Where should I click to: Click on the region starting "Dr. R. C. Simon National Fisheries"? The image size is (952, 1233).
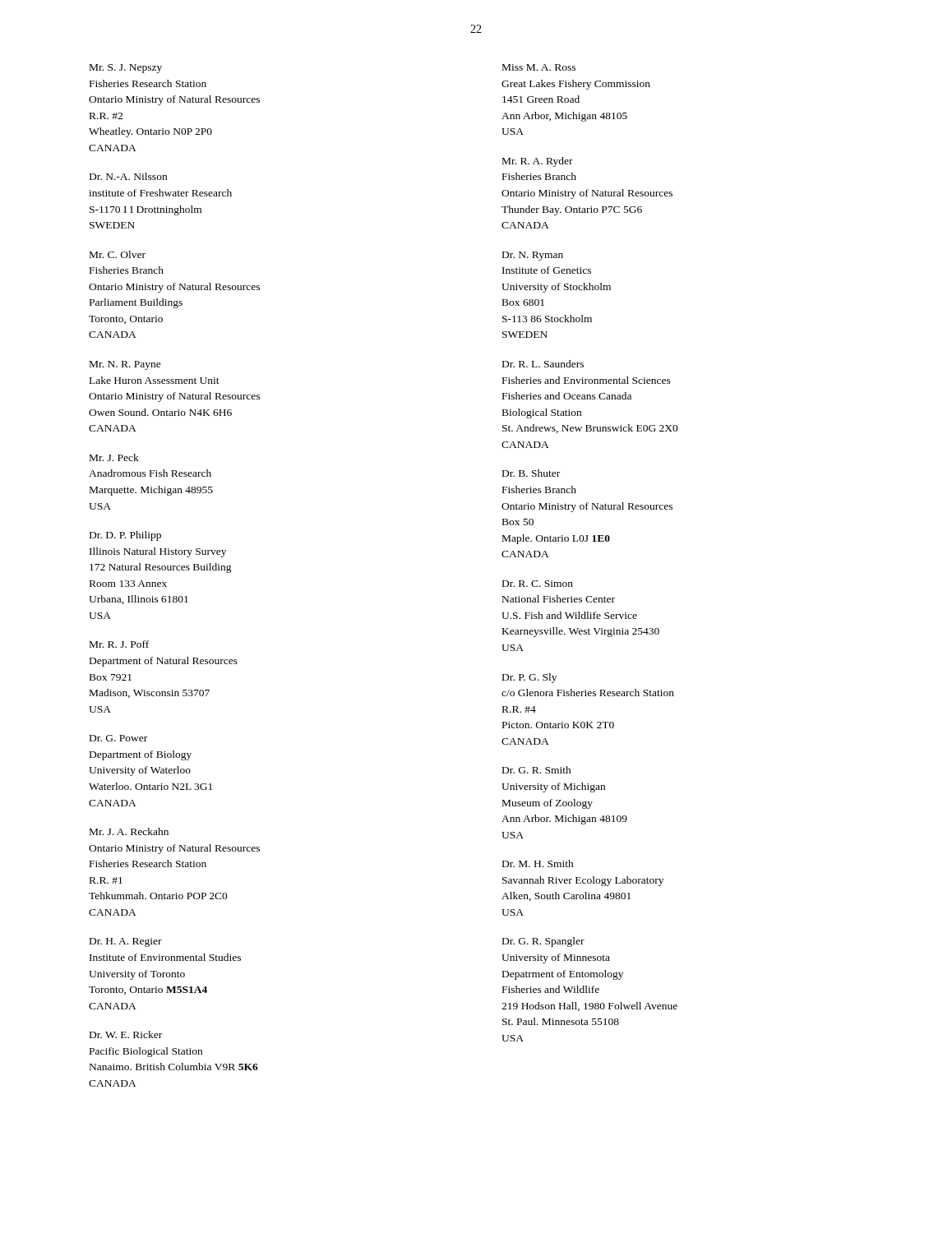click(x=581, y=615)
